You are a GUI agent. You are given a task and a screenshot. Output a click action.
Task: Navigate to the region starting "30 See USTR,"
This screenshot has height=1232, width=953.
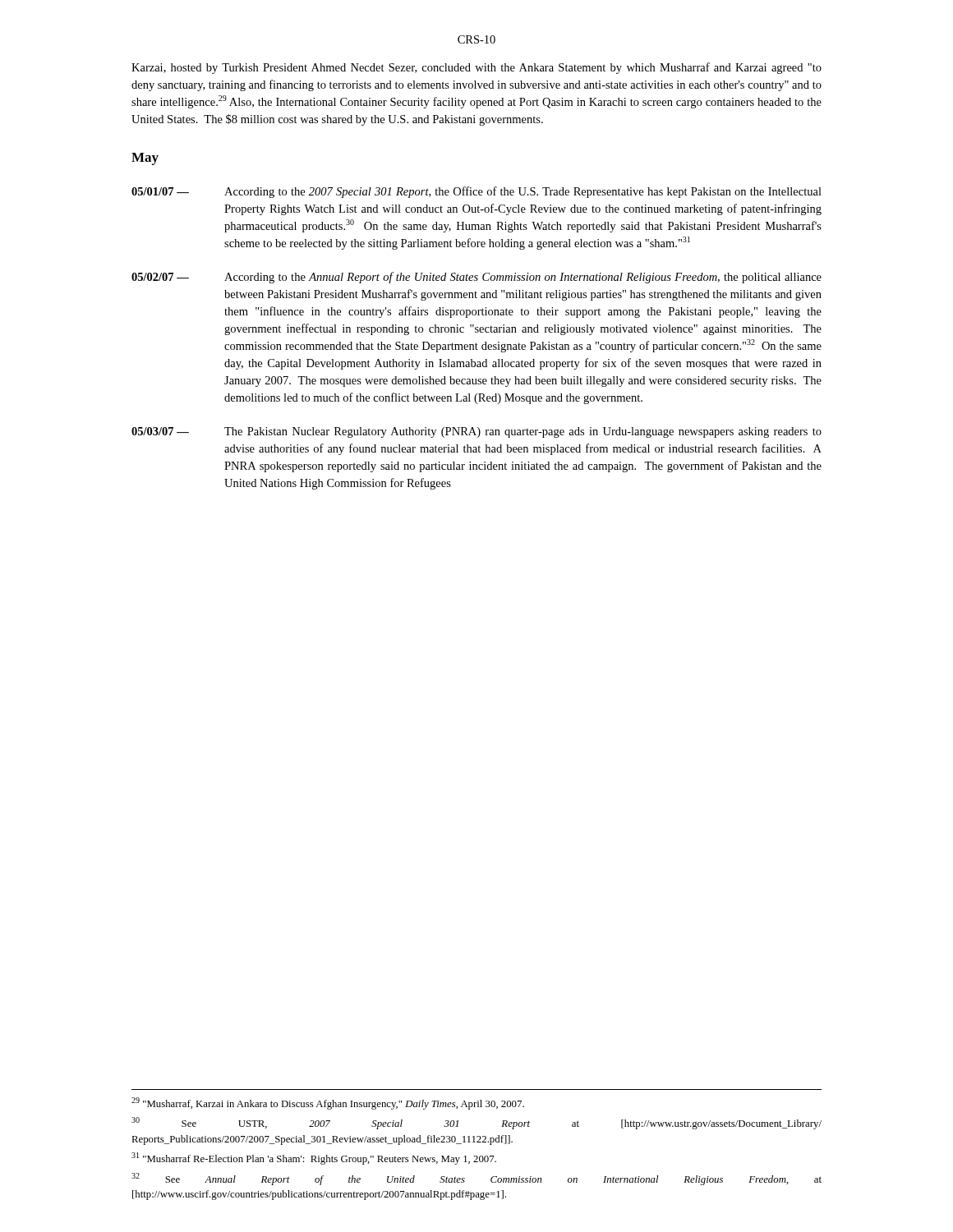pyautogui.click(x=476, y=1131)
